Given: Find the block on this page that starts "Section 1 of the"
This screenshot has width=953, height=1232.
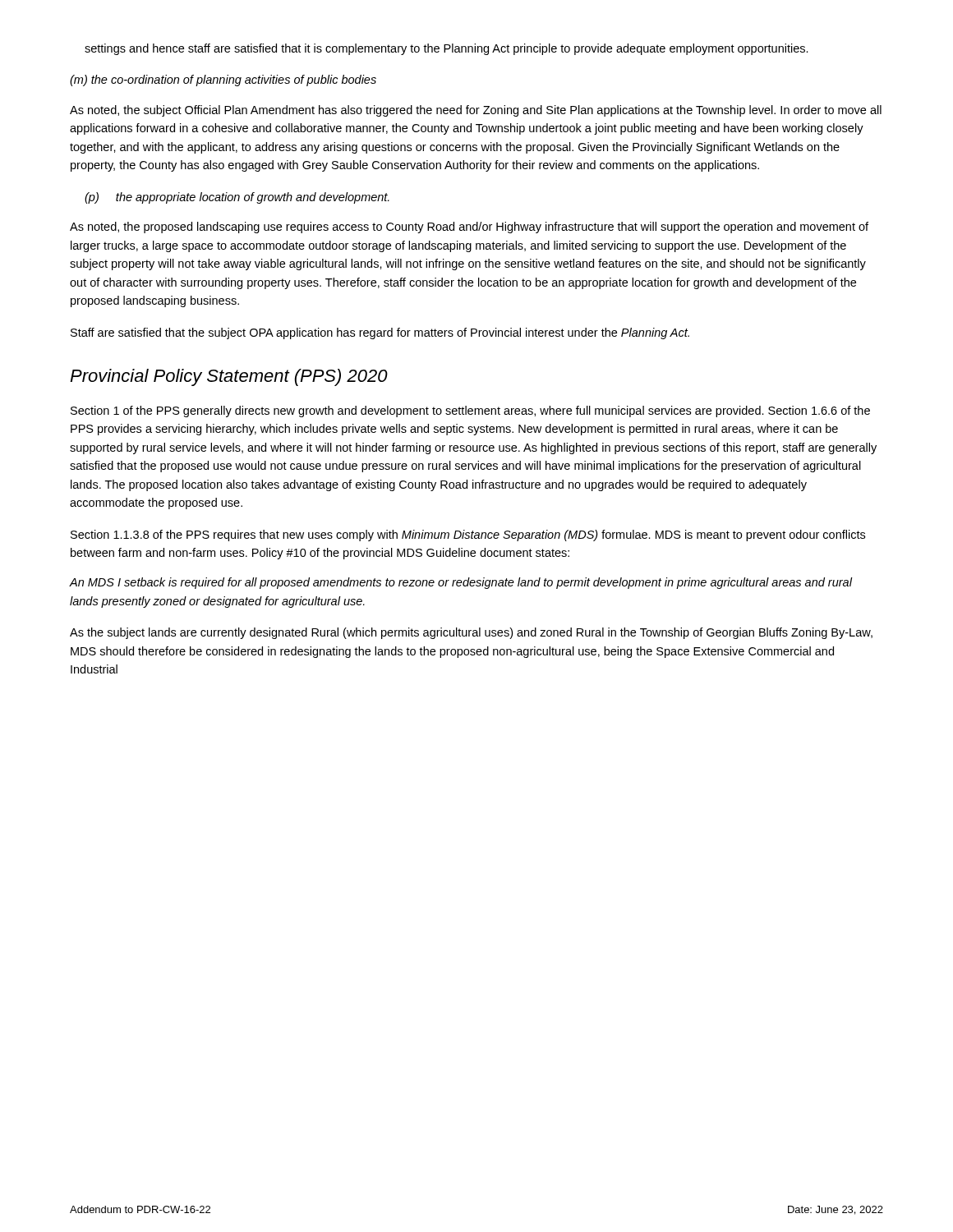Looking at the screenshot, I should coord(473,457).
